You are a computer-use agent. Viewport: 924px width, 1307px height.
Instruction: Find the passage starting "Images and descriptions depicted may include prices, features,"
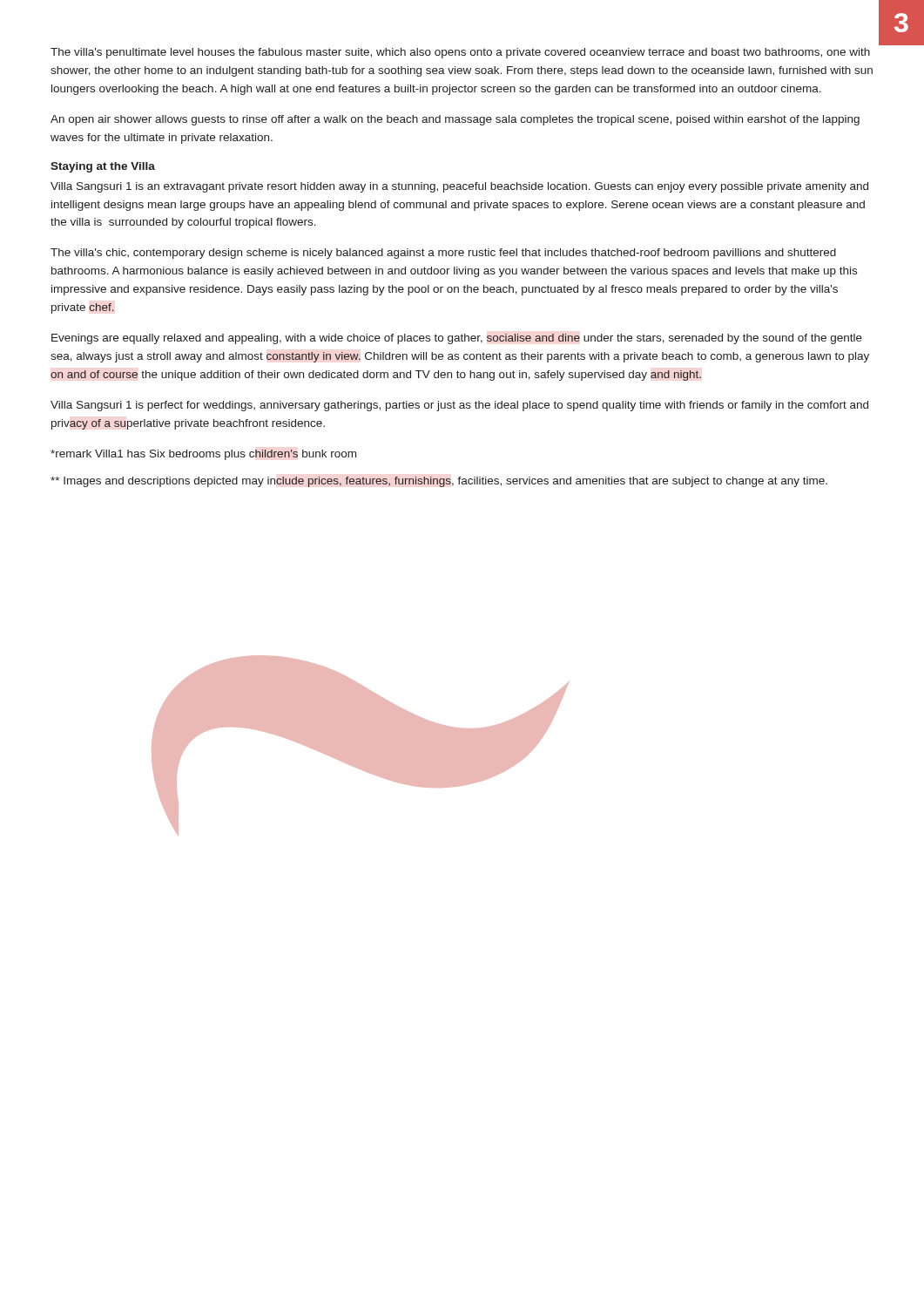pos(439,480)
